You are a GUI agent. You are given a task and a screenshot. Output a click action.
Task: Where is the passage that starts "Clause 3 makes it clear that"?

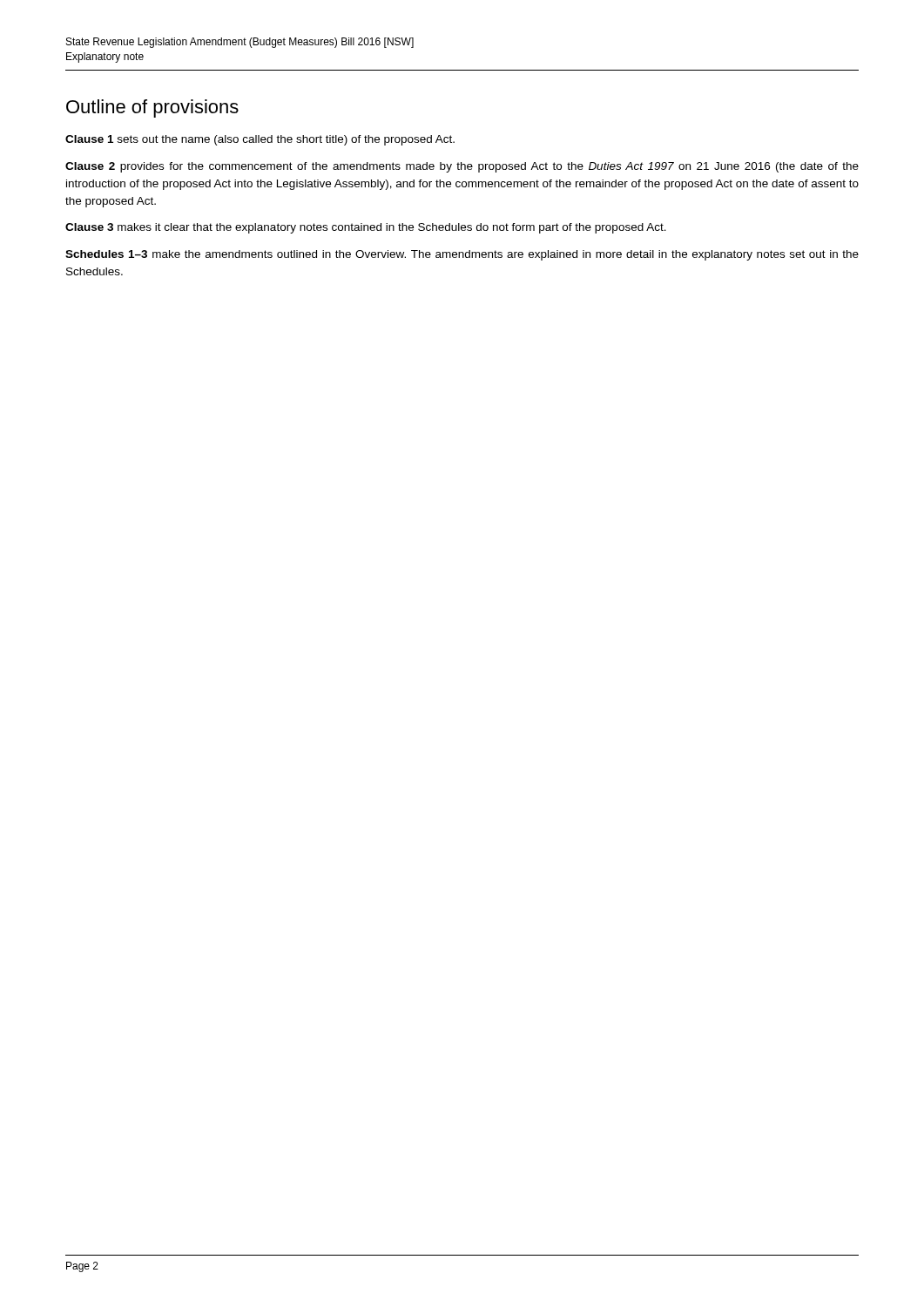(366, 227)
